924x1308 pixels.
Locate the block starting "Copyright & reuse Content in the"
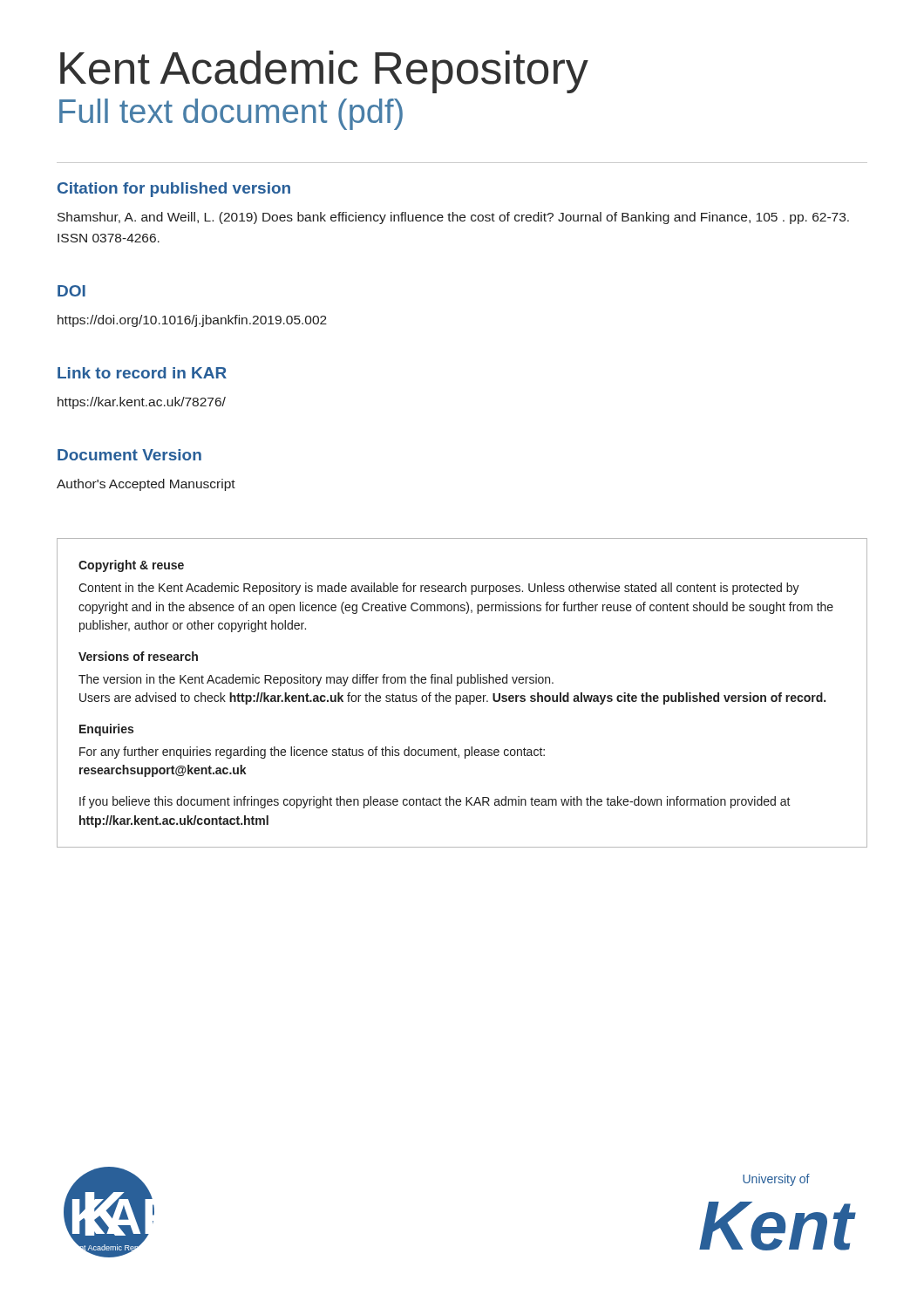[x=462, y=694]
